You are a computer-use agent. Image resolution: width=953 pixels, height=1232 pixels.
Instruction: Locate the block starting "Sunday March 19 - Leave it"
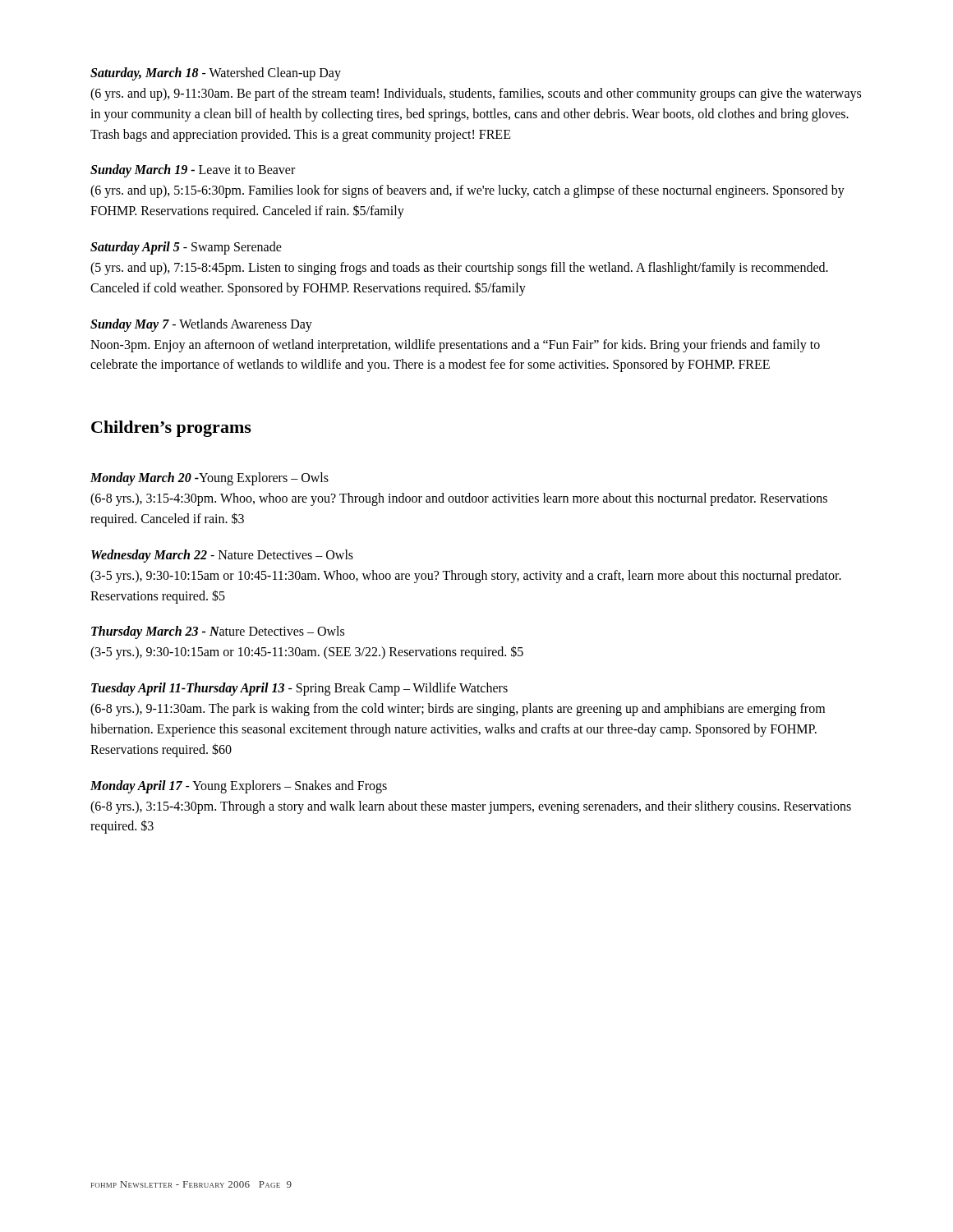point(476,192)
